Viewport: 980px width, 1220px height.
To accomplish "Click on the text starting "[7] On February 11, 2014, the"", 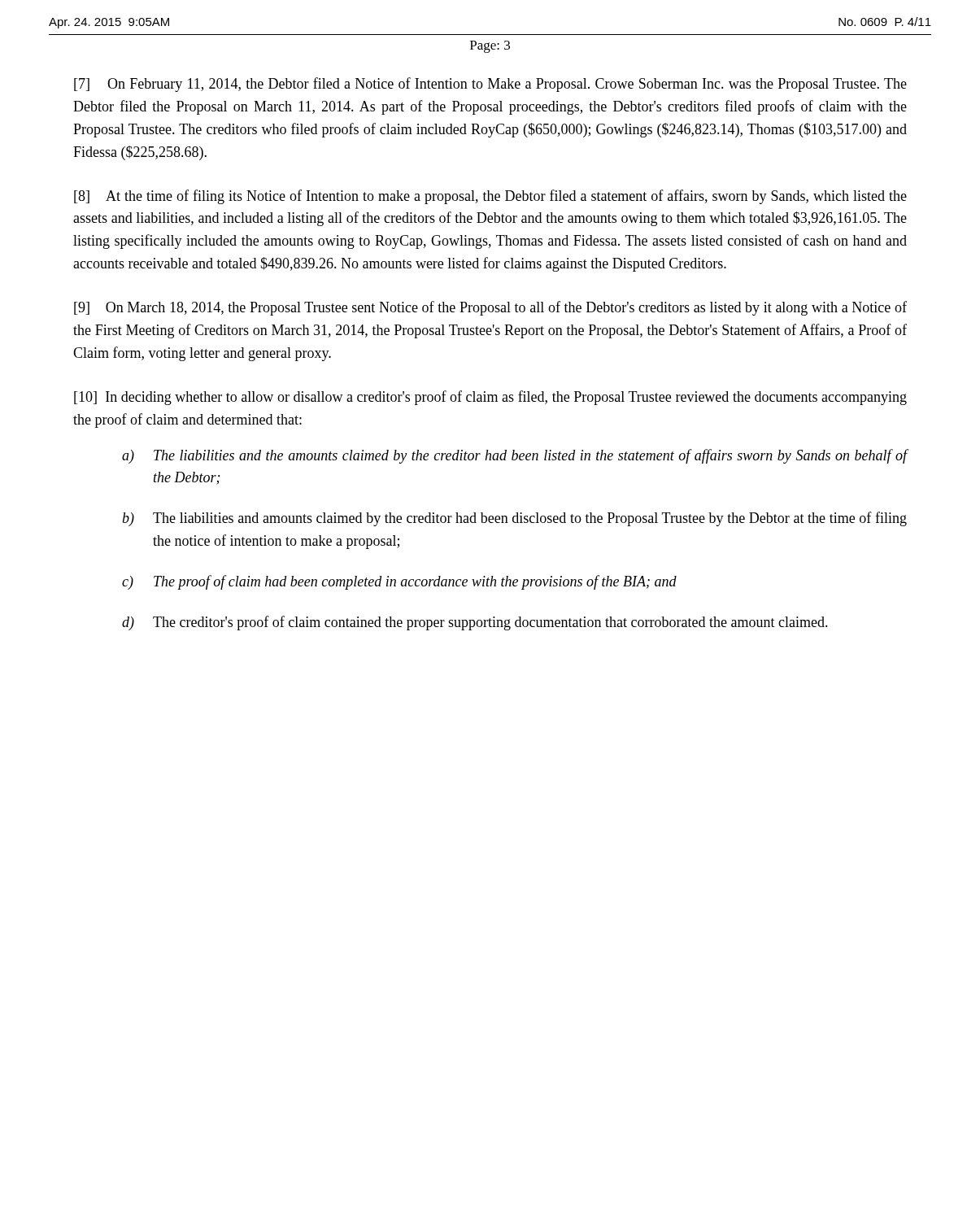I will click(x=490, y=118).
